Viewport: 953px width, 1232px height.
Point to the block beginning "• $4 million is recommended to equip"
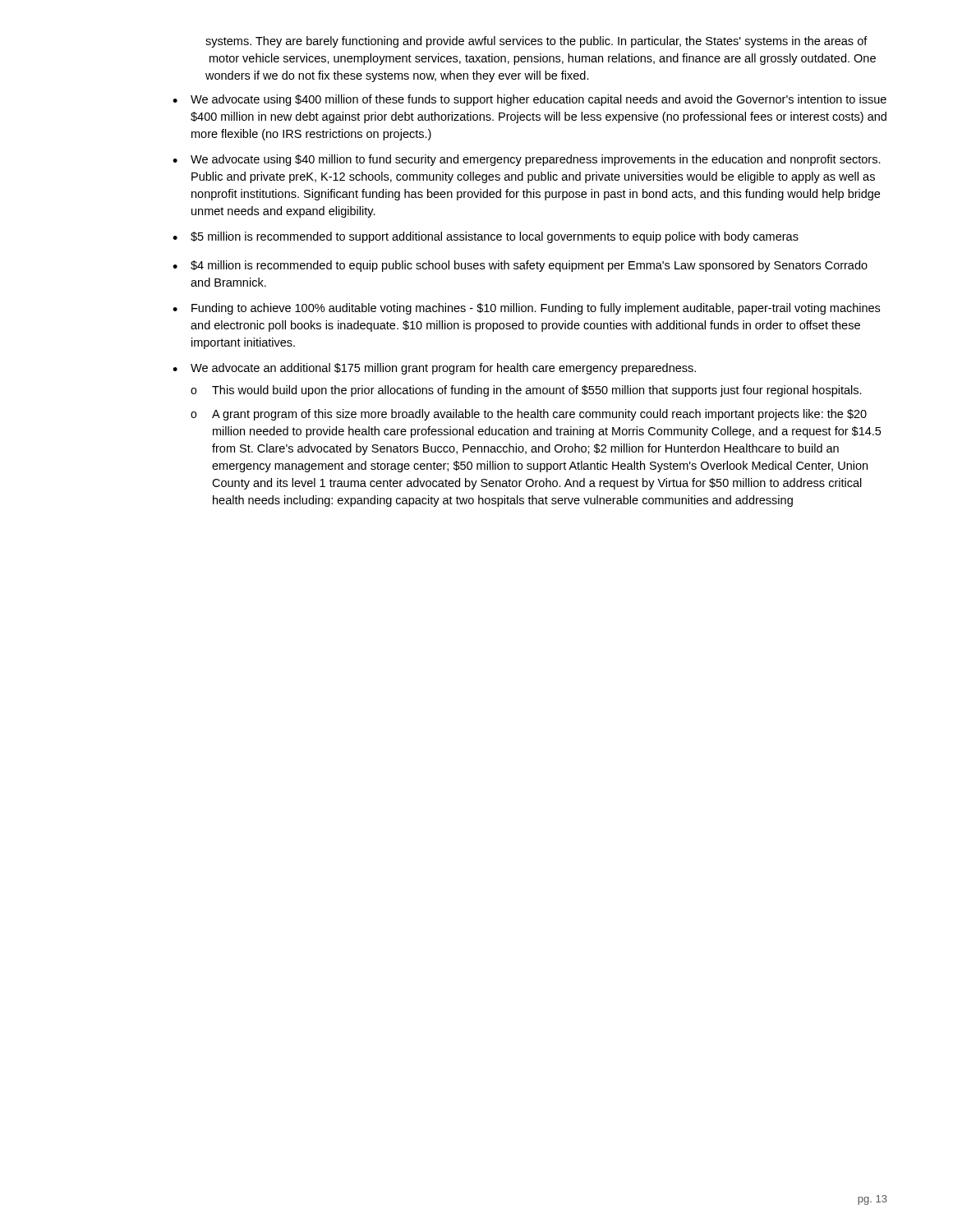click(x=530, y=274)
